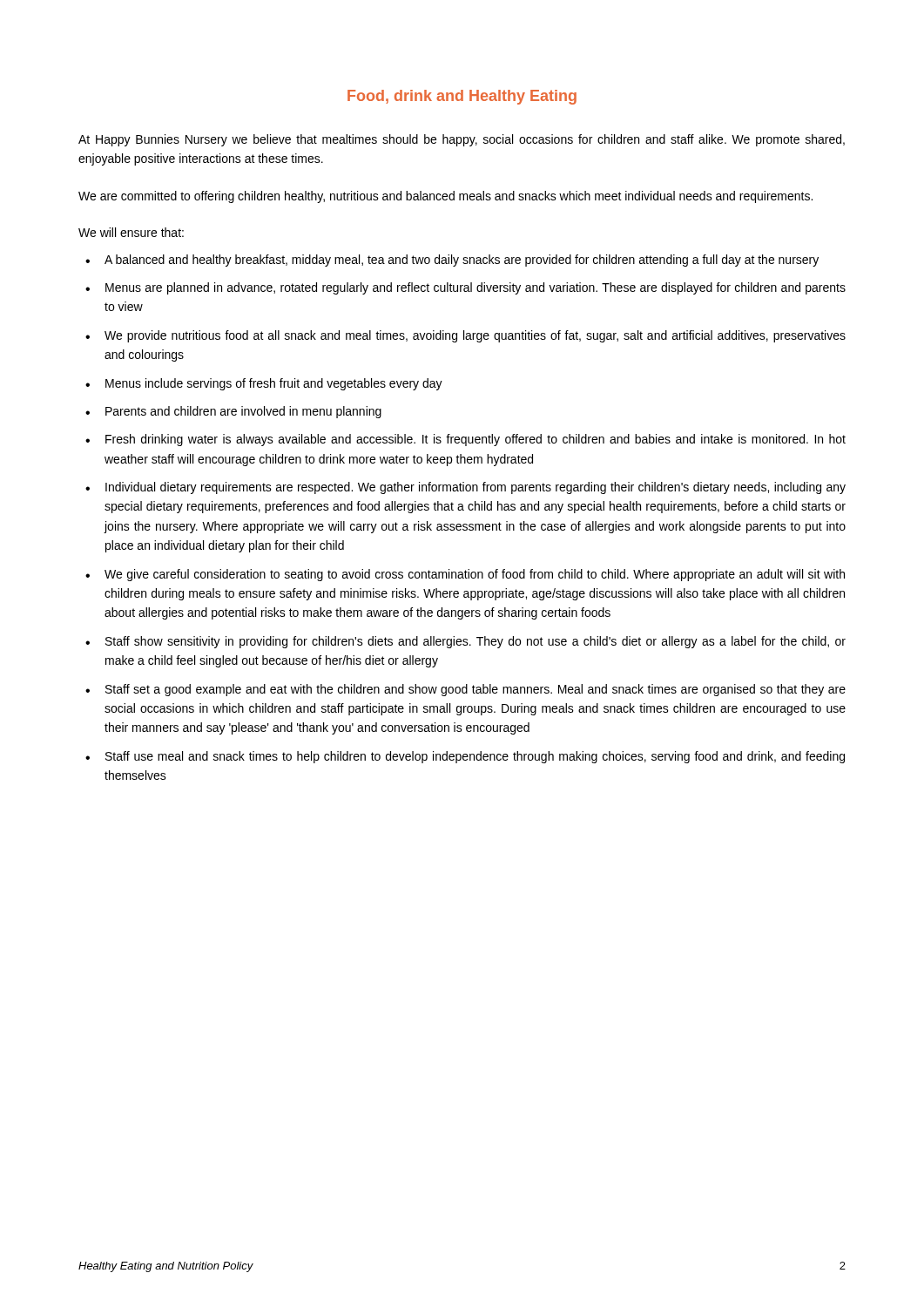Viewport: 924px width, 1307px height.
Task: Point to the region starting "Individual dietary requirements are"
Action: [x=475, y=516]
